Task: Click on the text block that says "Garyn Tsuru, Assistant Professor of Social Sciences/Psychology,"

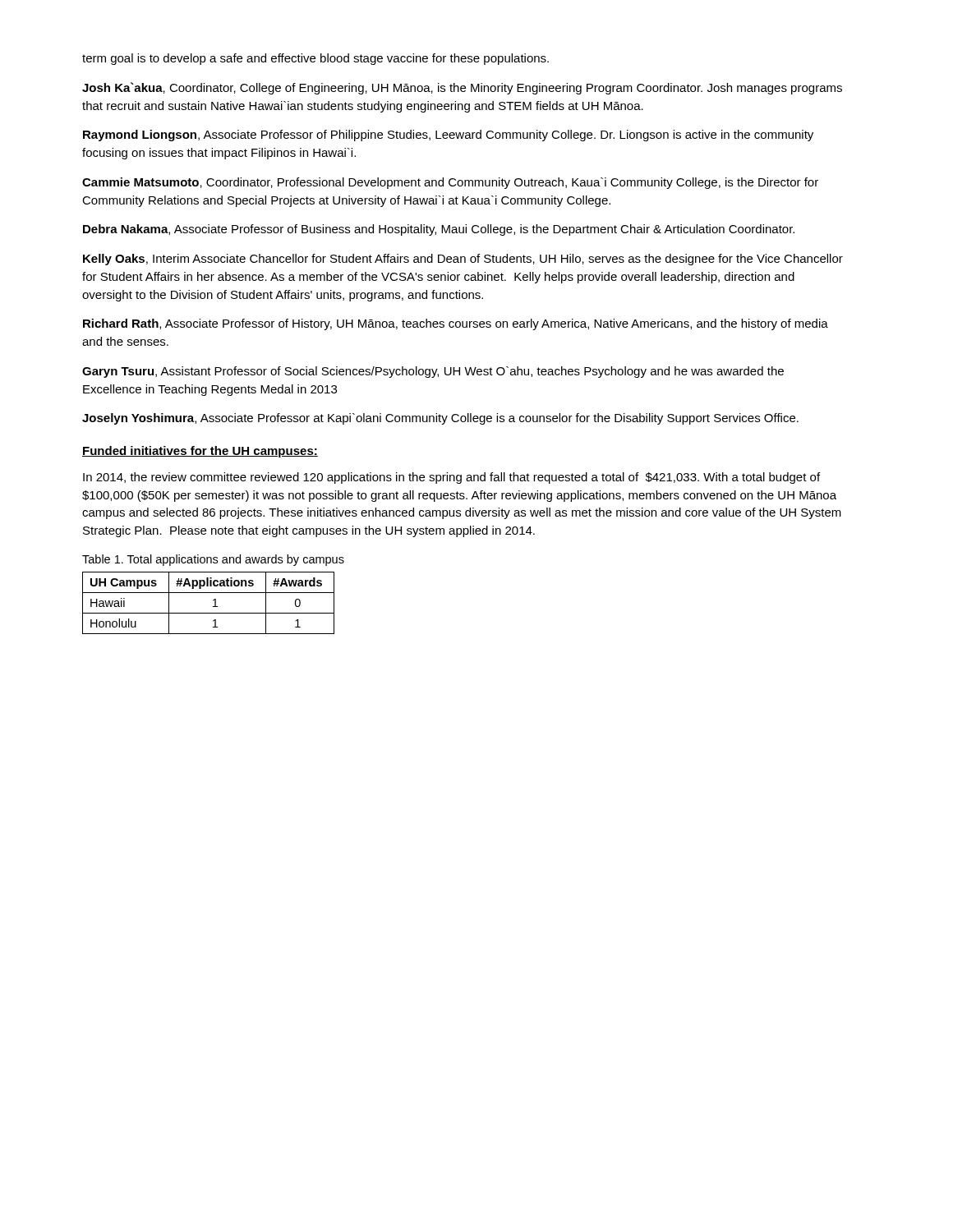Action: click(x=464, y=380)
